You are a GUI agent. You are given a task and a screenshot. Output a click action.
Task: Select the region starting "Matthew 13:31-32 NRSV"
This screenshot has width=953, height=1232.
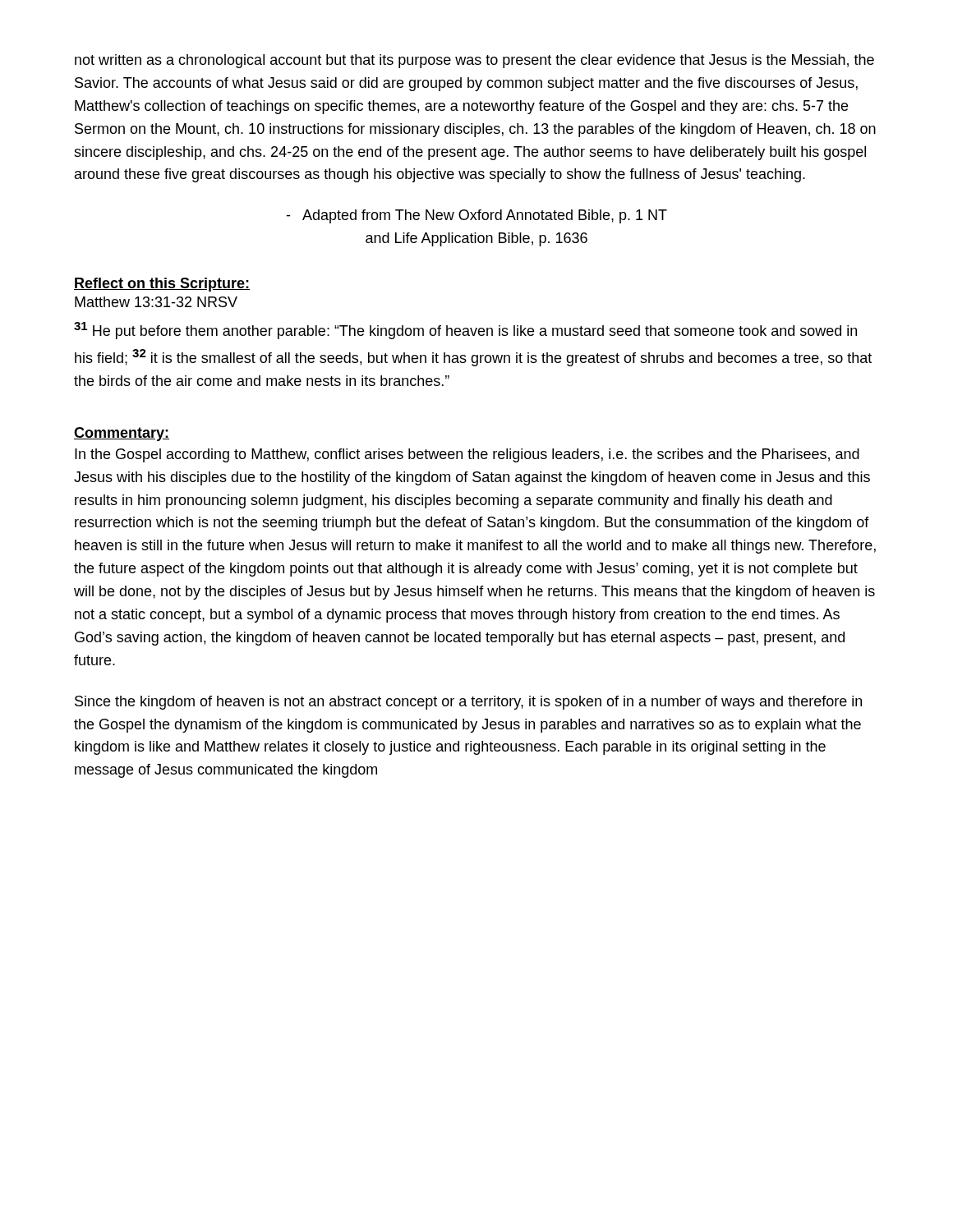[156, 302]
